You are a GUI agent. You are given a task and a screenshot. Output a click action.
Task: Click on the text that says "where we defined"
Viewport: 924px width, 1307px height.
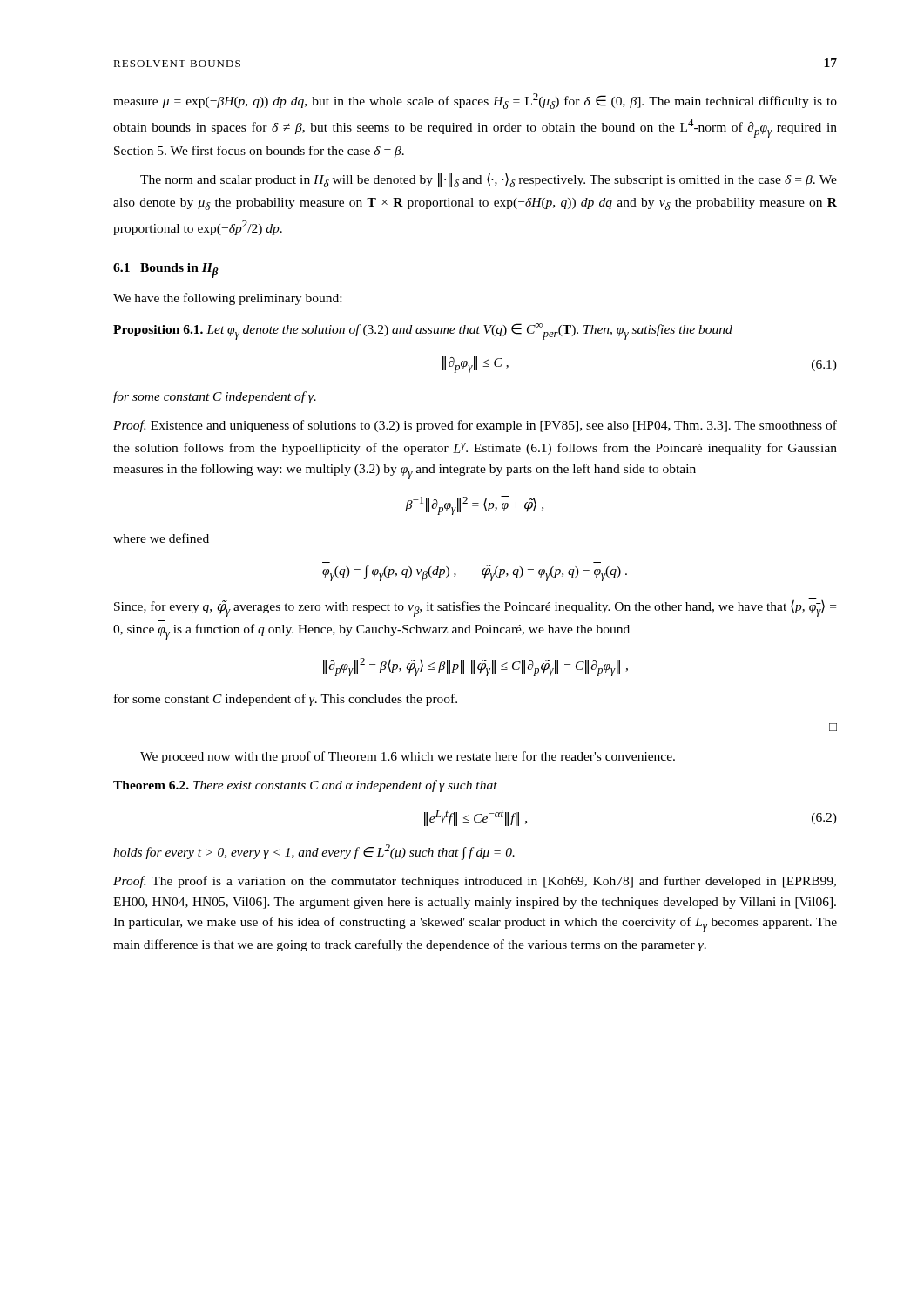pyautogui.click(x=161, y=538)
